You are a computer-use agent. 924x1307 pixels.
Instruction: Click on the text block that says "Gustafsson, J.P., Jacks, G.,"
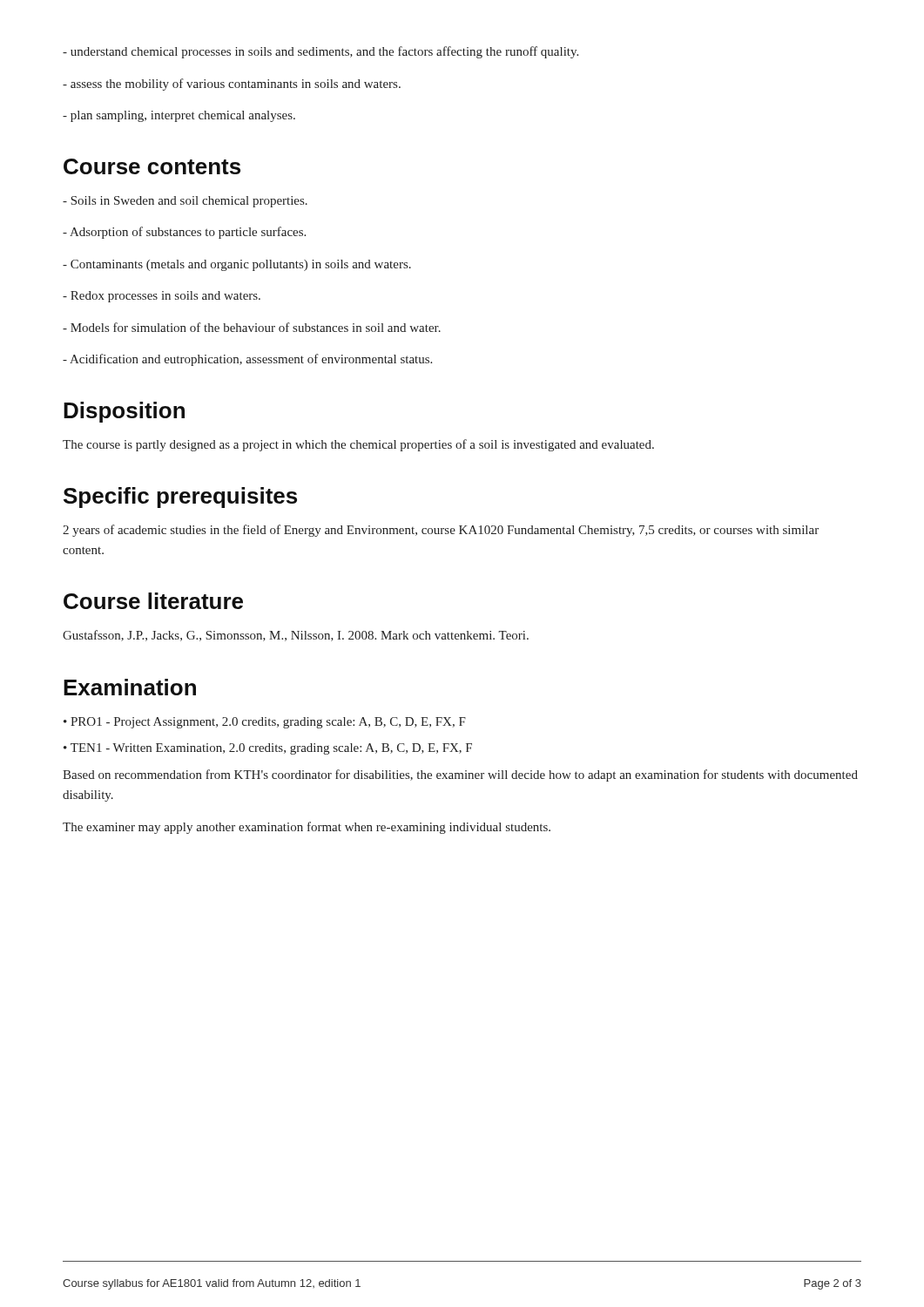coord(462,636)
